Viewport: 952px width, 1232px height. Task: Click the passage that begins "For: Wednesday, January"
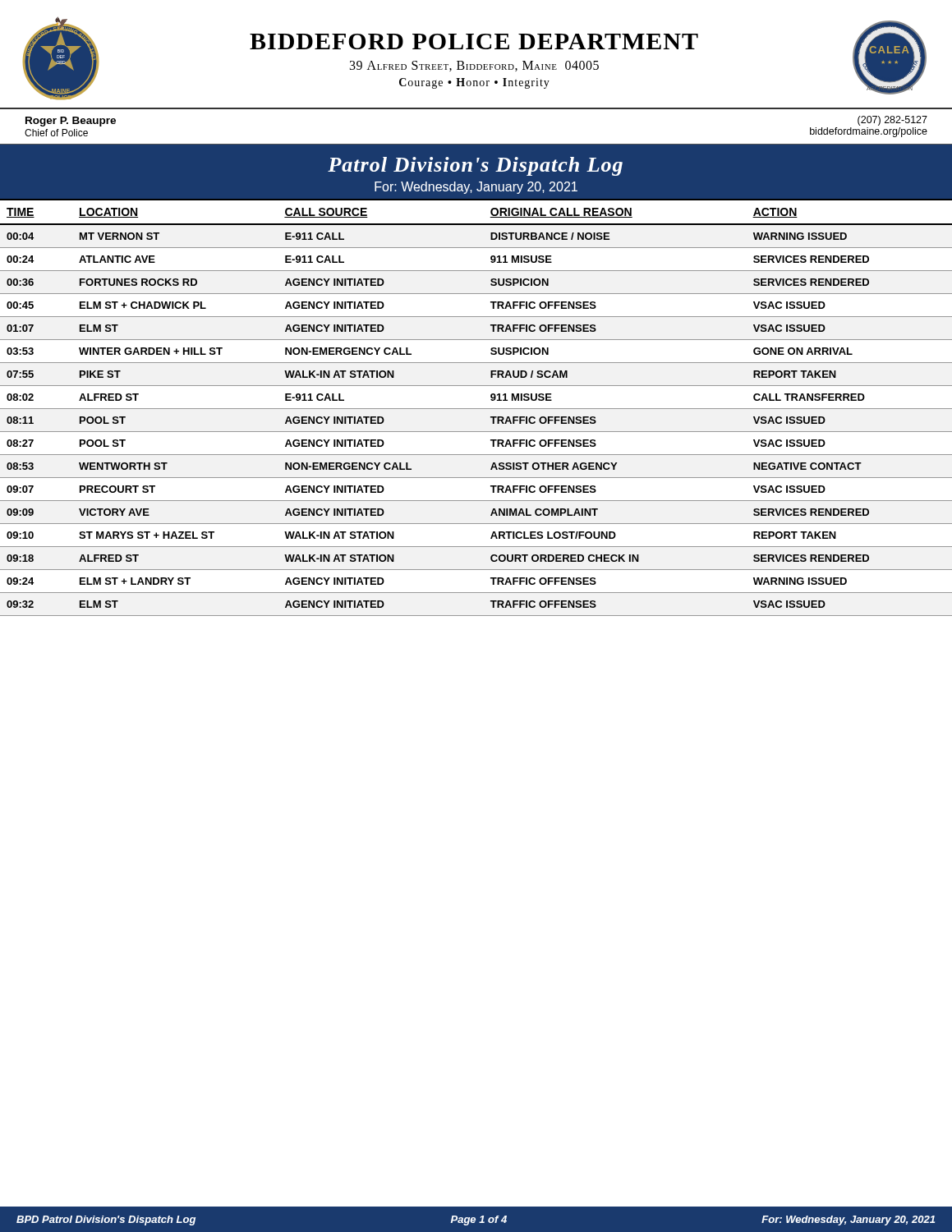coord(476,187)
